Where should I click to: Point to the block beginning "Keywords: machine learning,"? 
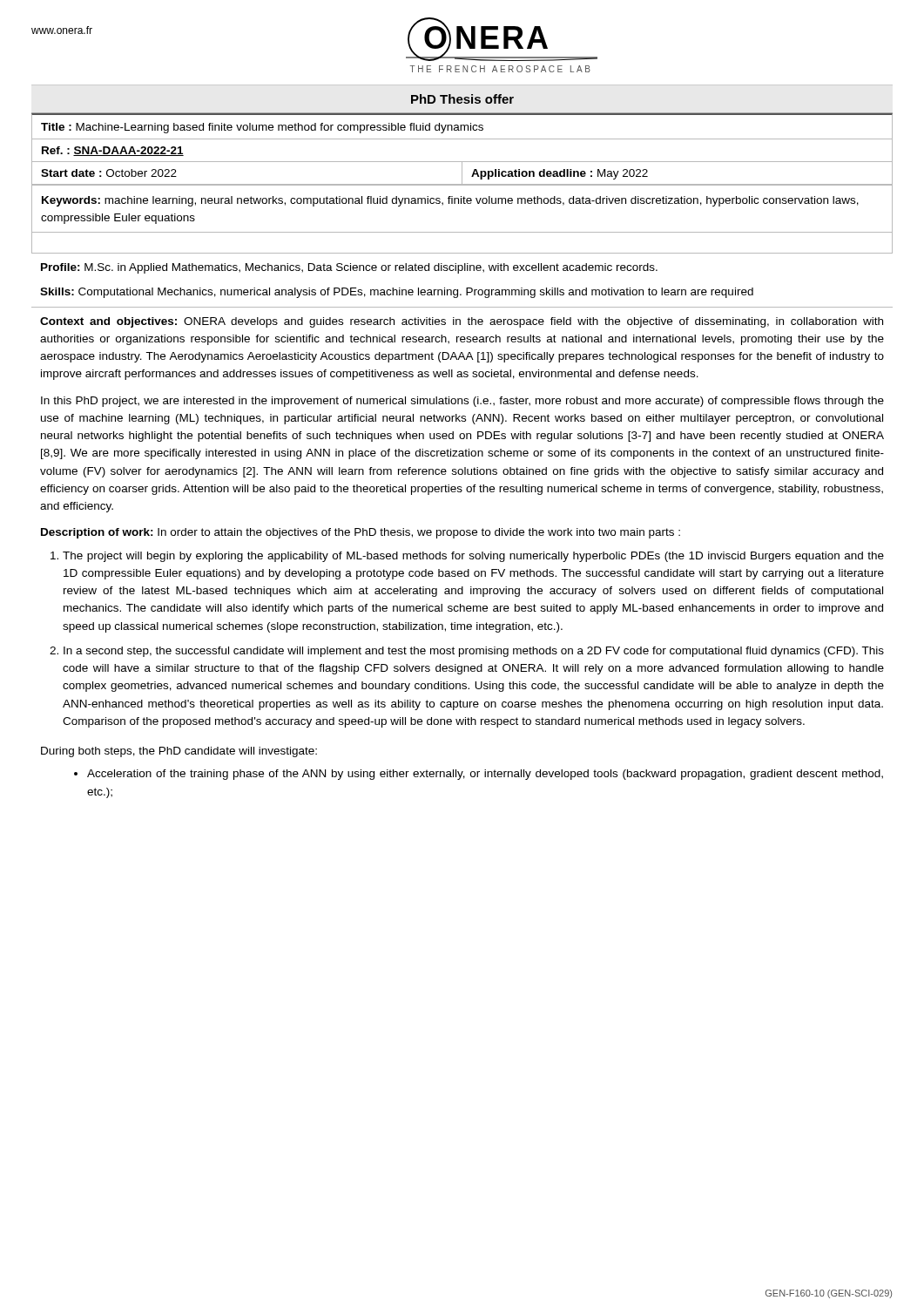(x=450, y=208)
